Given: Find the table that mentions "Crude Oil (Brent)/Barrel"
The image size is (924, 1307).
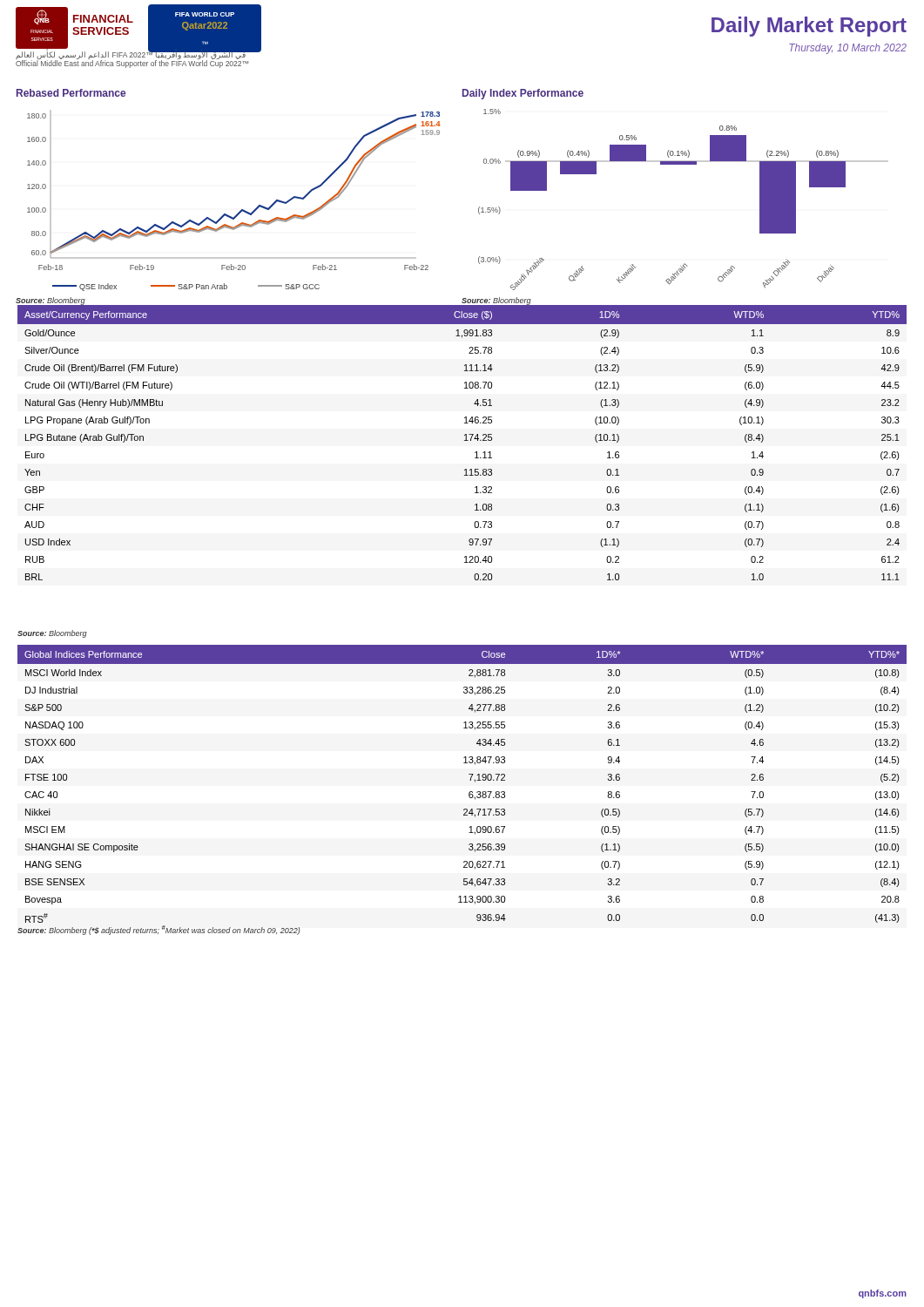Looking at the screenshot, I should tap(462, 445).
